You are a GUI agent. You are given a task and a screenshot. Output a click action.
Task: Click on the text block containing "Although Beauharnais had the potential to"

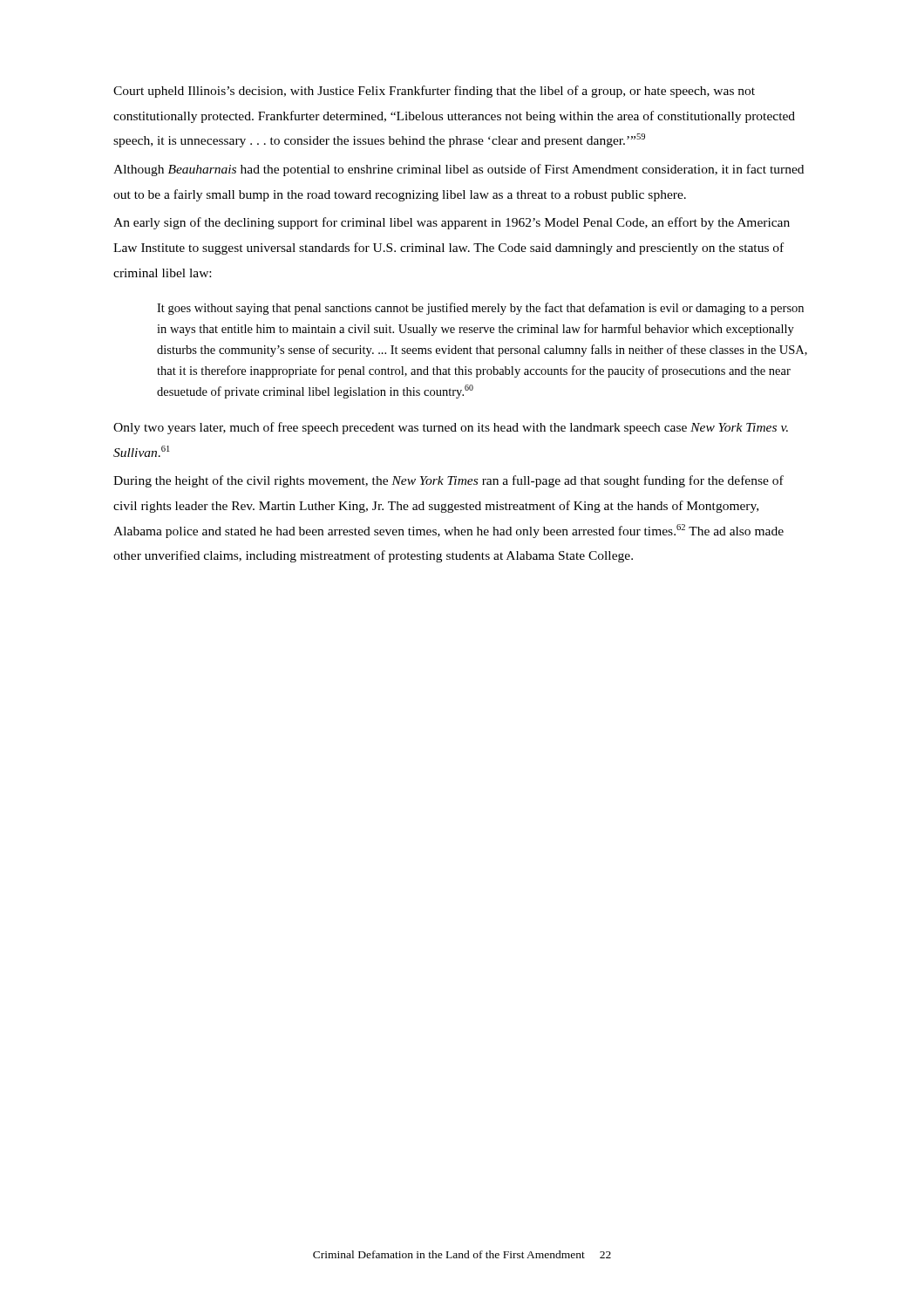tap(462, 182)
